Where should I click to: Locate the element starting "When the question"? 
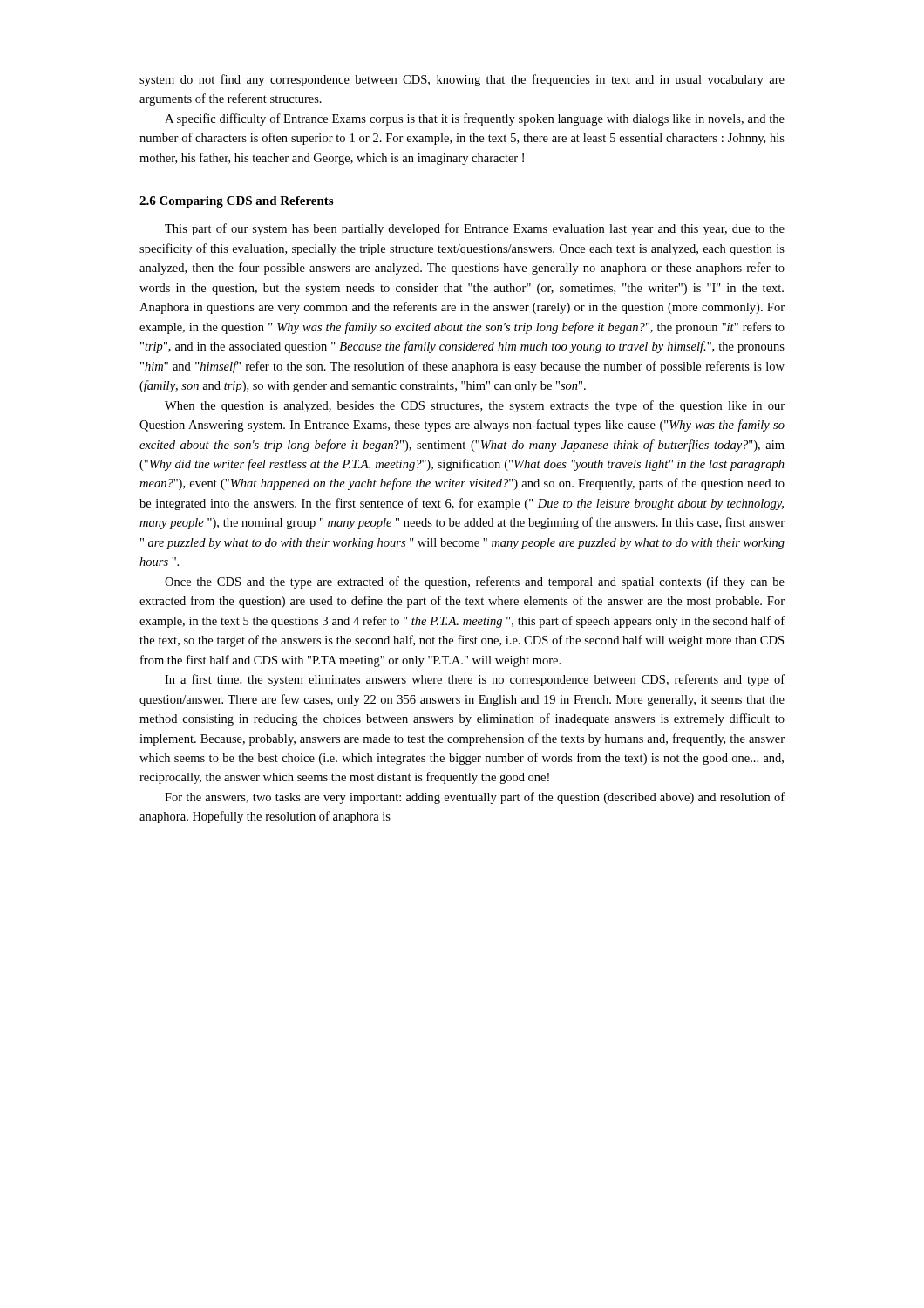[x=462, y=484]
